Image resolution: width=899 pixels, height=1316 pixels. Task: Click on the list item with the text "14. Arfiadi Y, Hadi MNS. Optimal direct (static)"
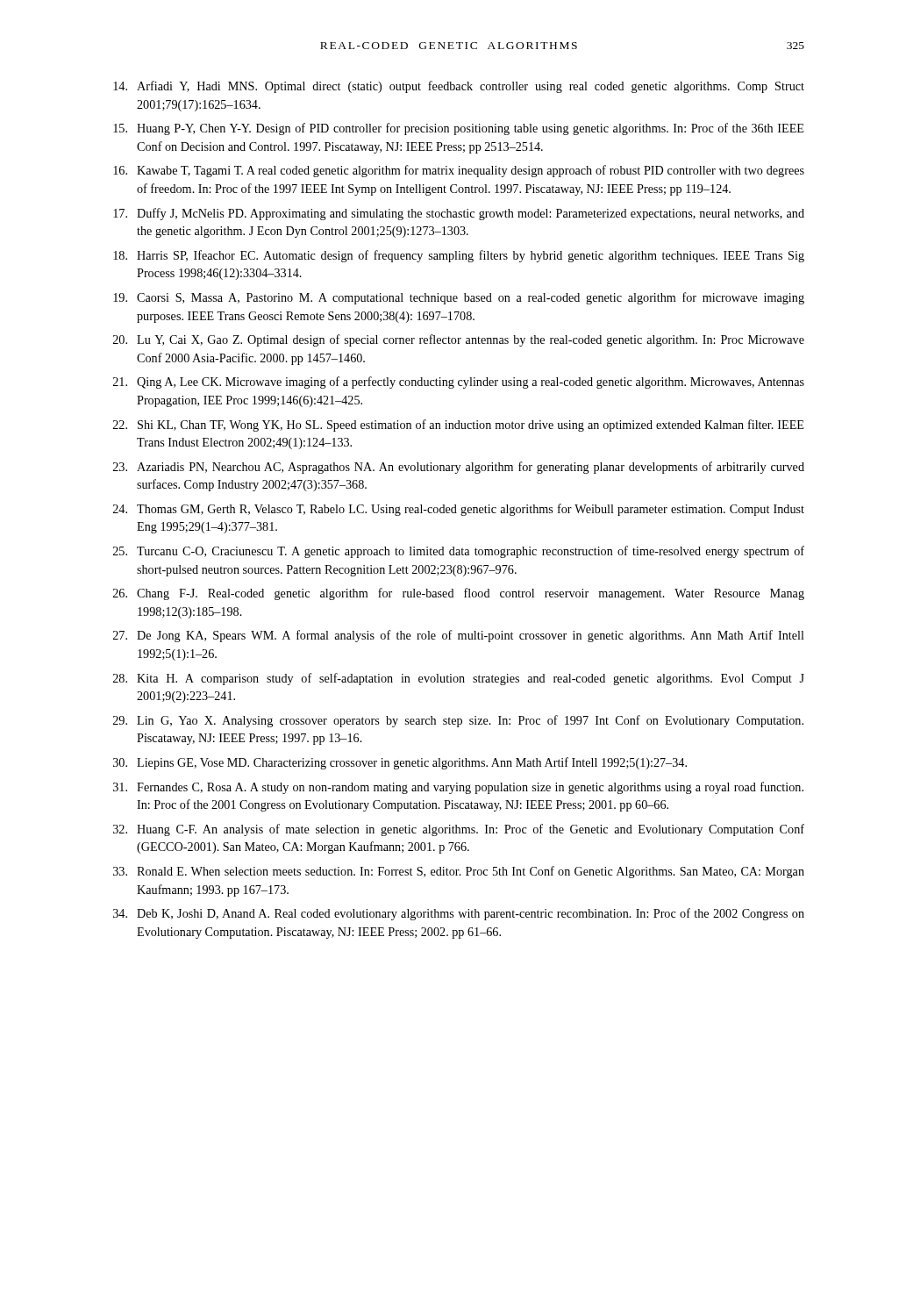(450, 95)
